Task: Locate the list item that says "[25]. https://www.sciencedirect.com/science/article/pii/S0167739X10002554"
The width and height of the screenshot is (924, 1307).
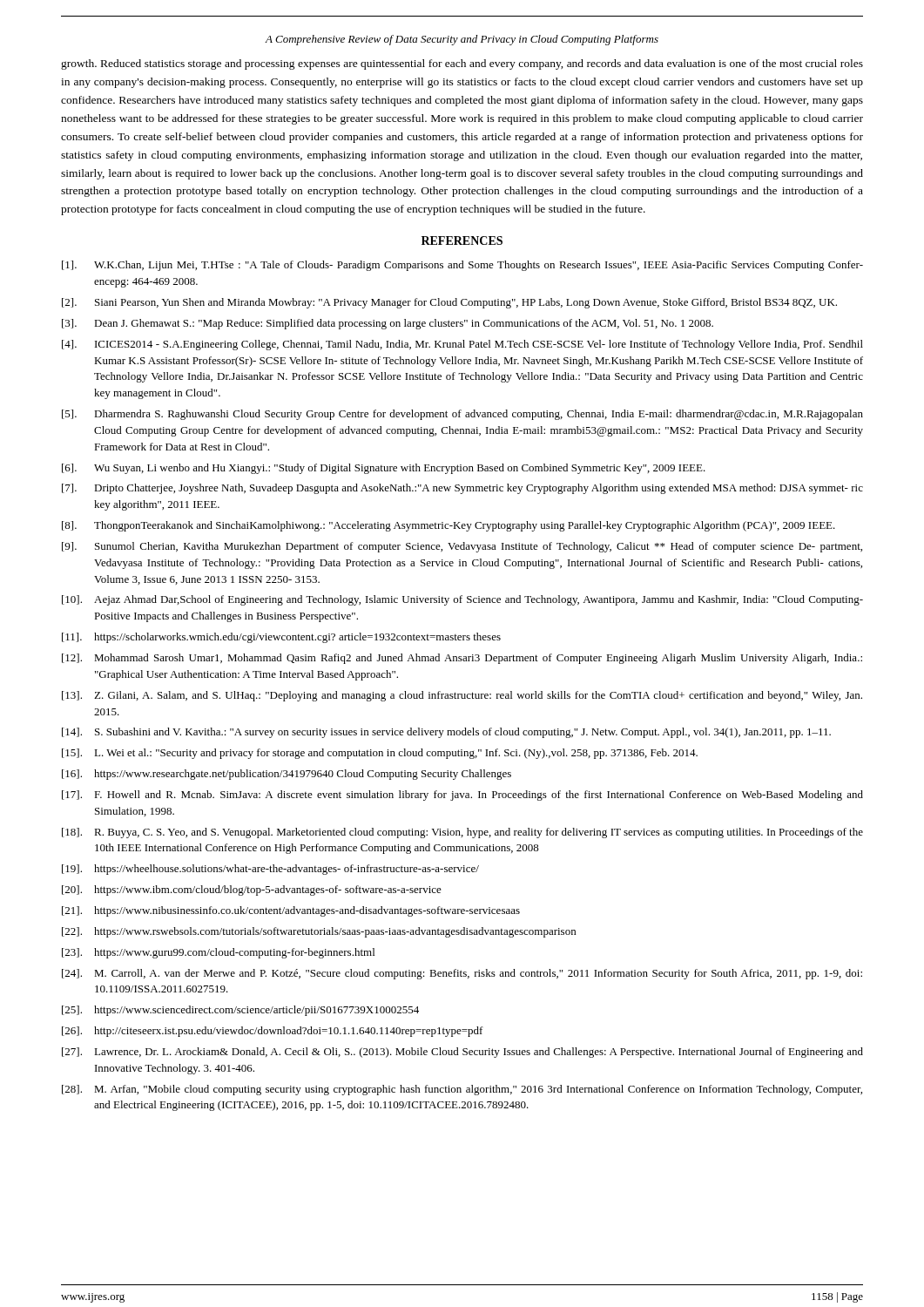Action: click(240, 1011)
